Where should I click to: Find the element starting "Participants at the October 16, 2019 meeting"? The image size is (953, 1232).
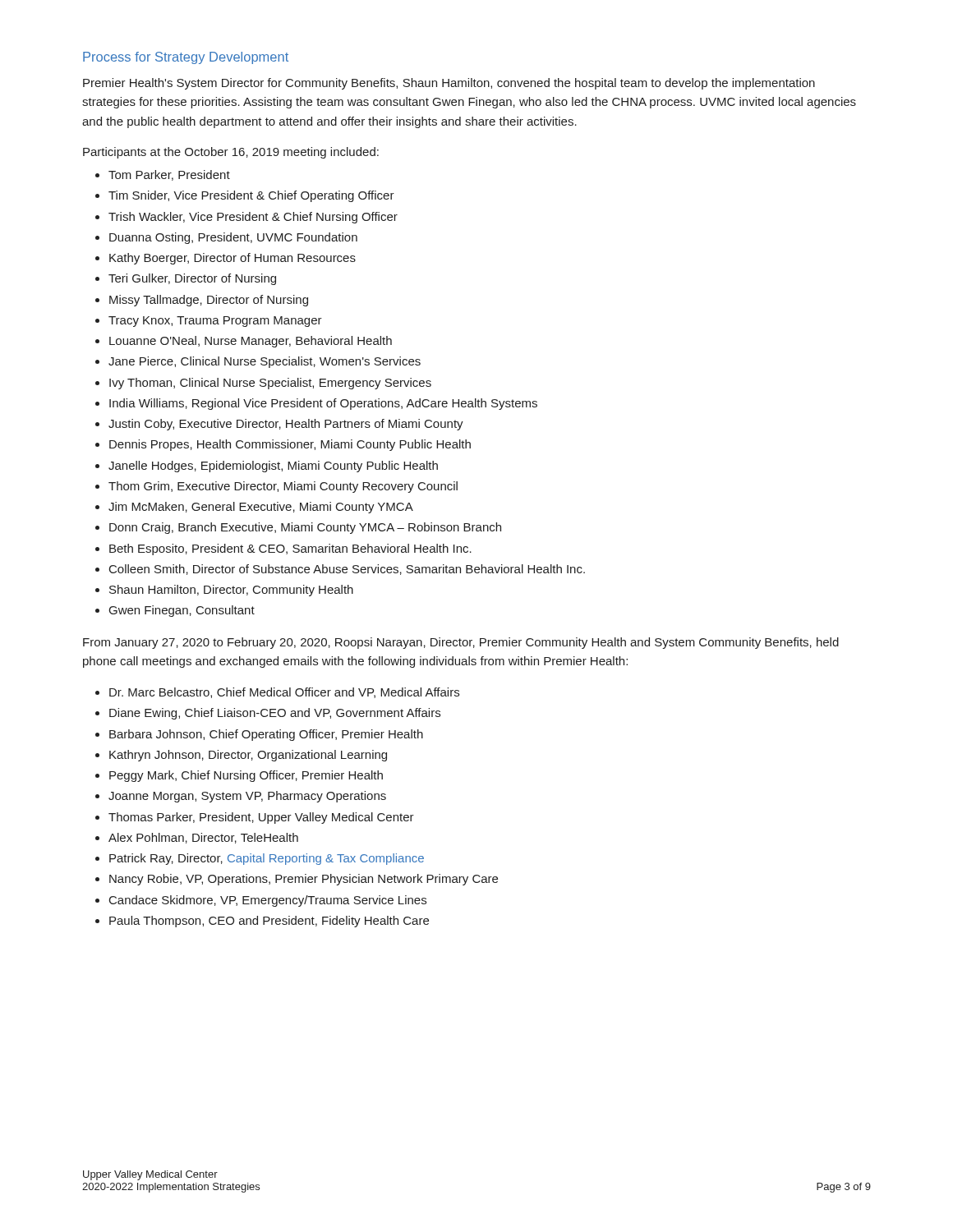[x=231, y=151]
